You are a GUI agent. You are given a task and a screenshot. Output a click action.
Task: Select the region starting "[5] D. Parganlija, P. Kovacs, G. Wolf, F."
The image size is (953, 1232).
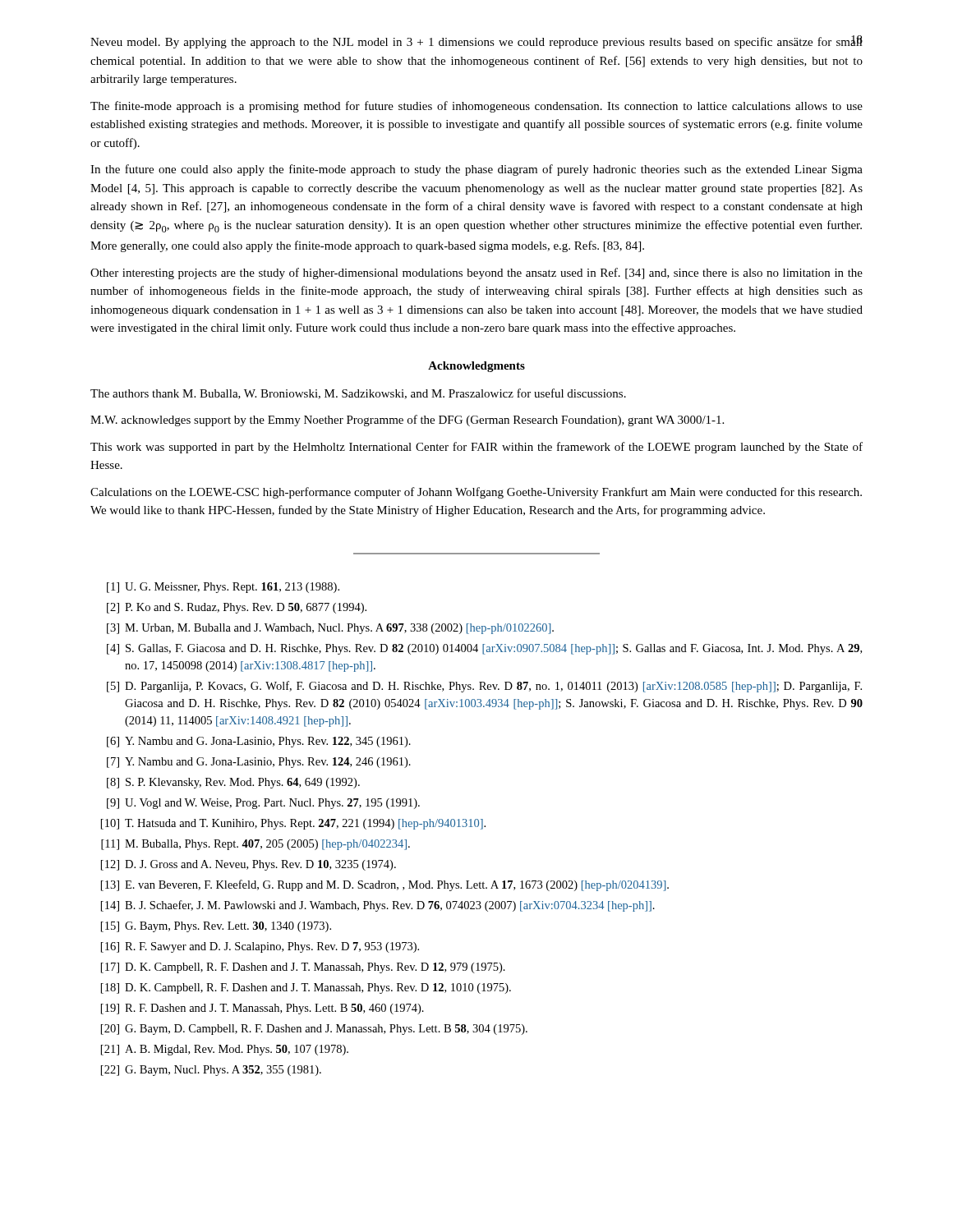(x=476, y=703)
